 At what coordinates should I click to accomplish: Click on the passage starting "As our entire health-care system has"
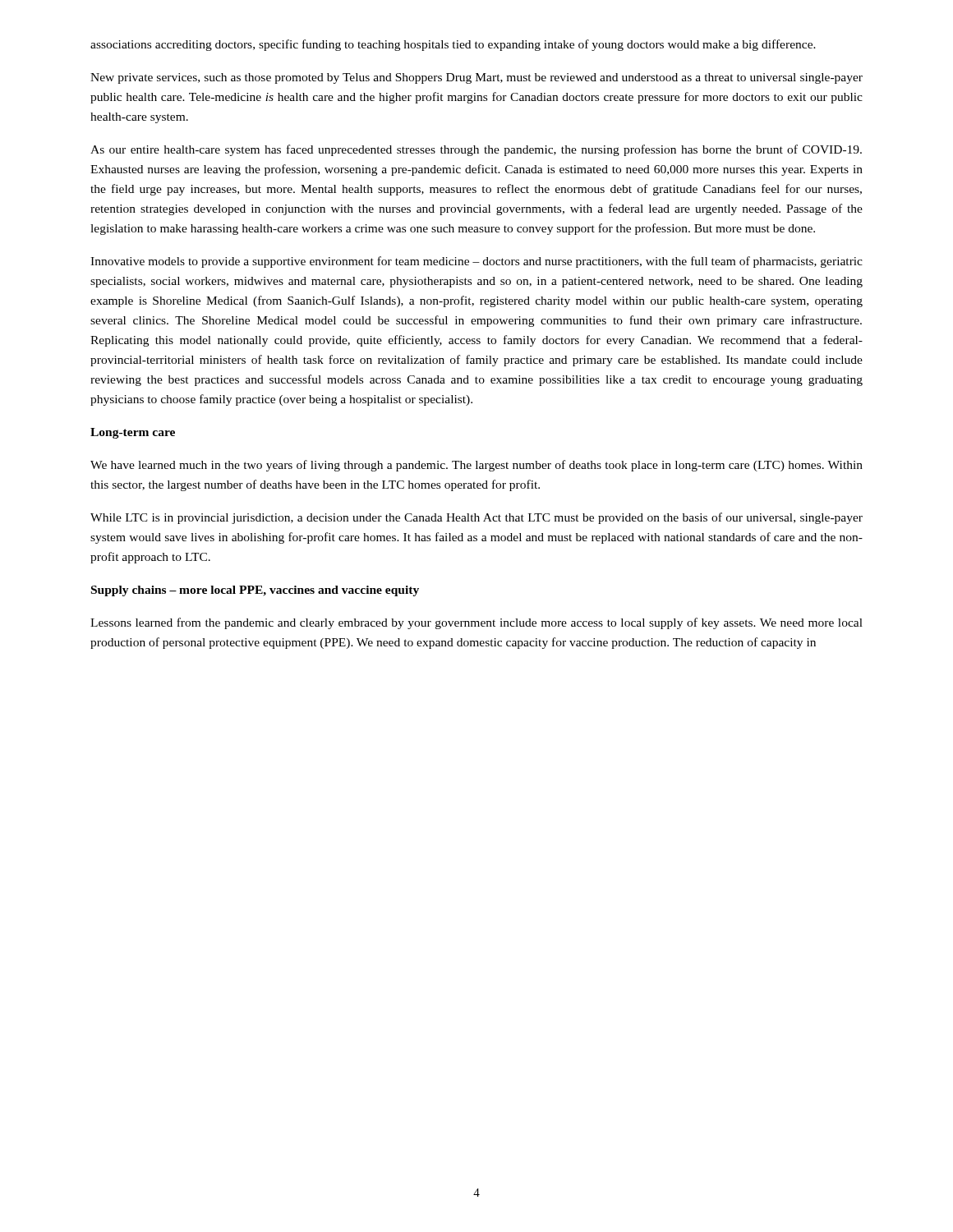click(476, 189)
